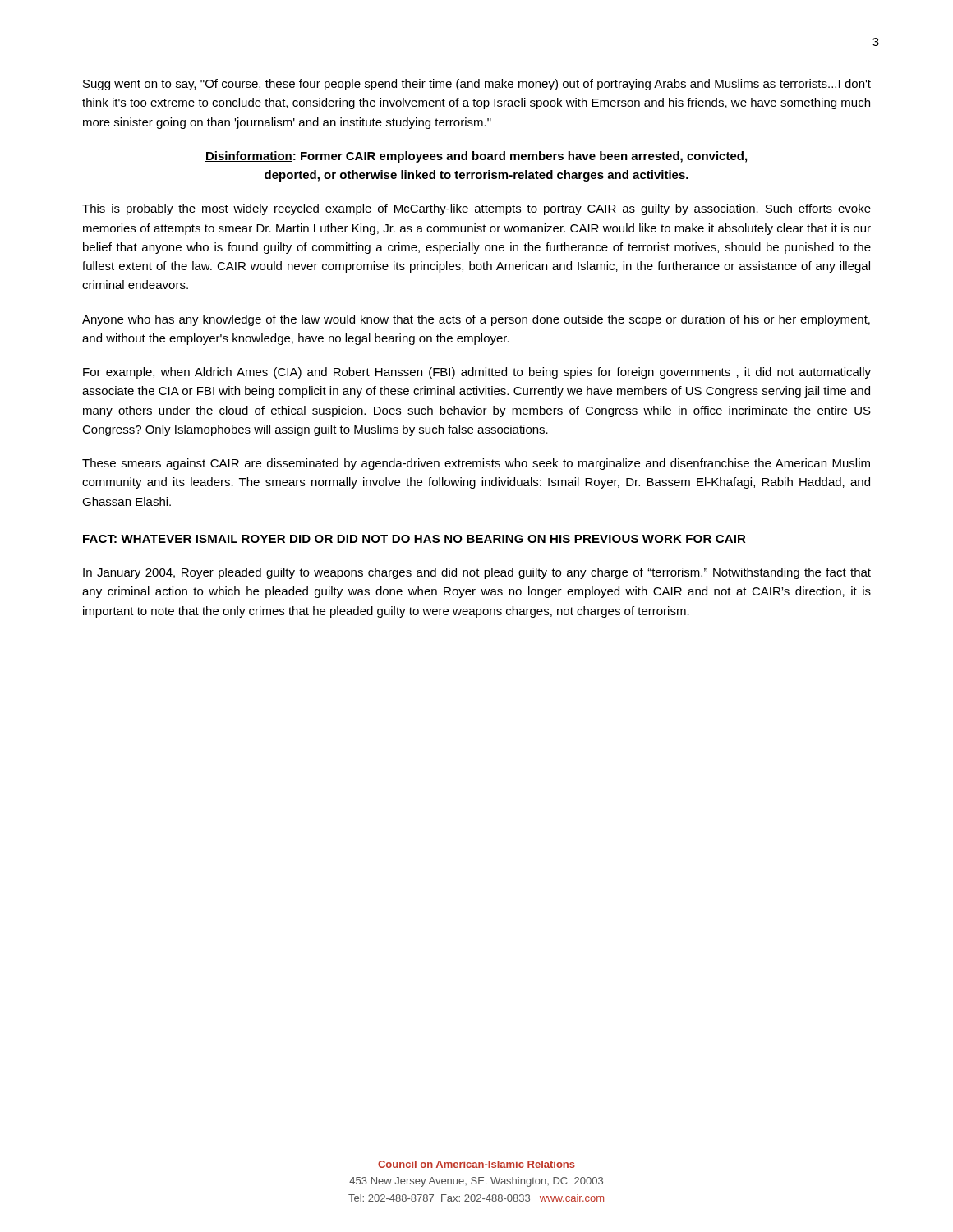The image size is (953, 1232).
Task: Click on the text block starting "These smears against CAIR are disseminated by agenda-driven"
Action: pyautogui.click(x=476, y=482)
